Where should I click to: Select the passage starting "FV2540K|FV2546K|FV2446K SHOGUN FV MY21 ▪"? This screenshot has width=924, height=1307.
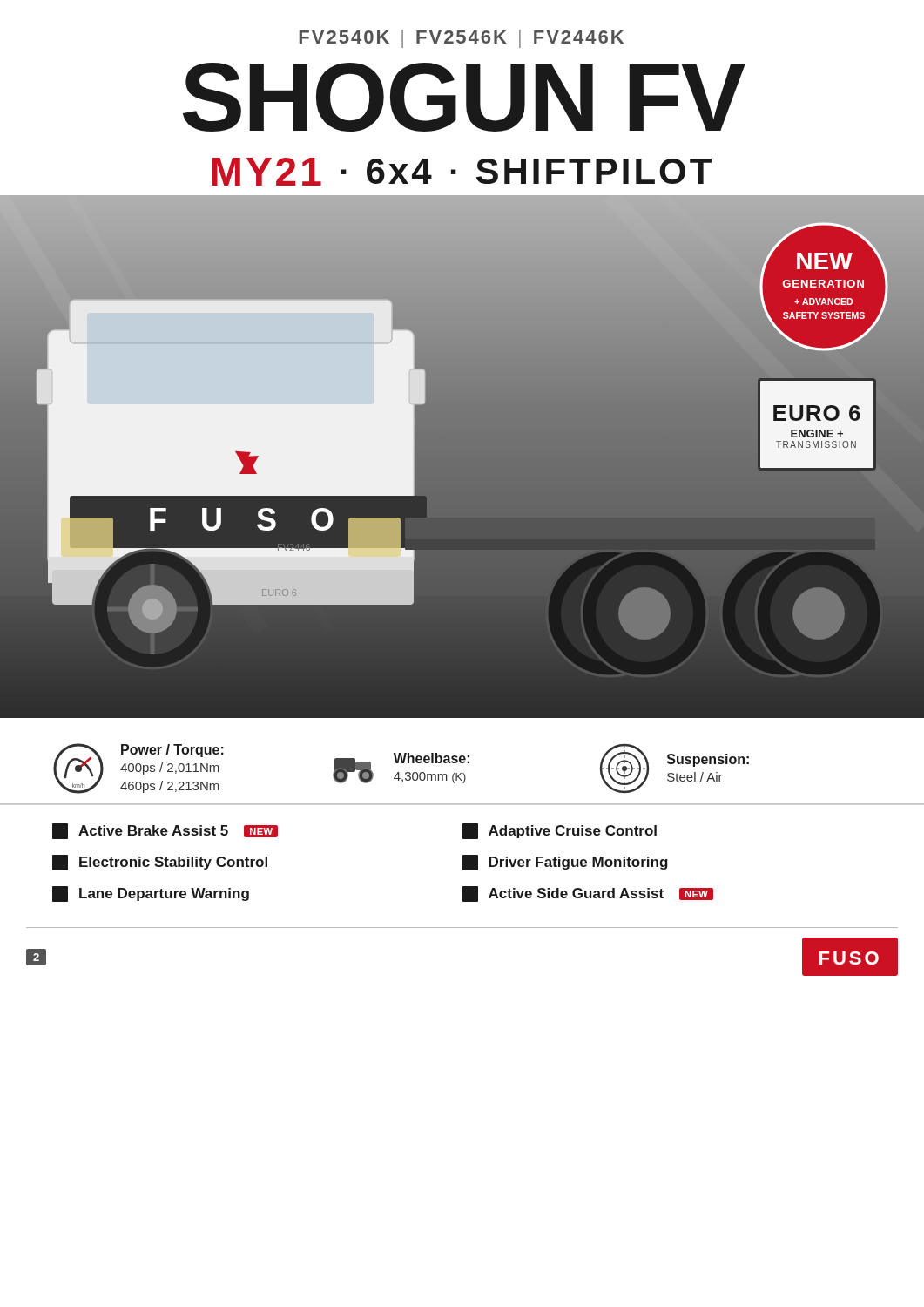tap(462, 111)
